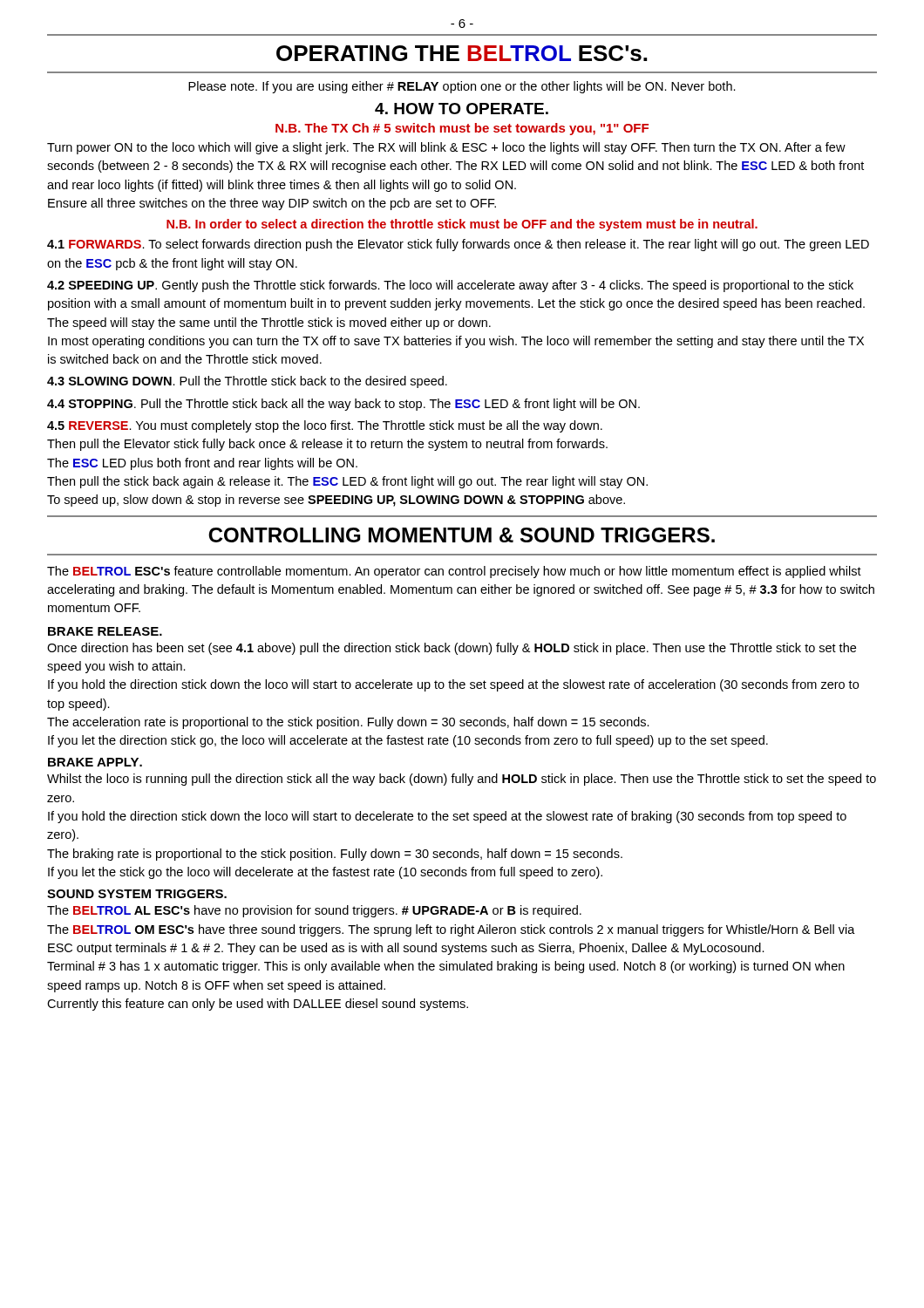This screenshot has height=1308, width=924.
Task: Find the text block starting "N.B. The TX Ch # 5 switch must"
Action: click(x=462, y=128)
